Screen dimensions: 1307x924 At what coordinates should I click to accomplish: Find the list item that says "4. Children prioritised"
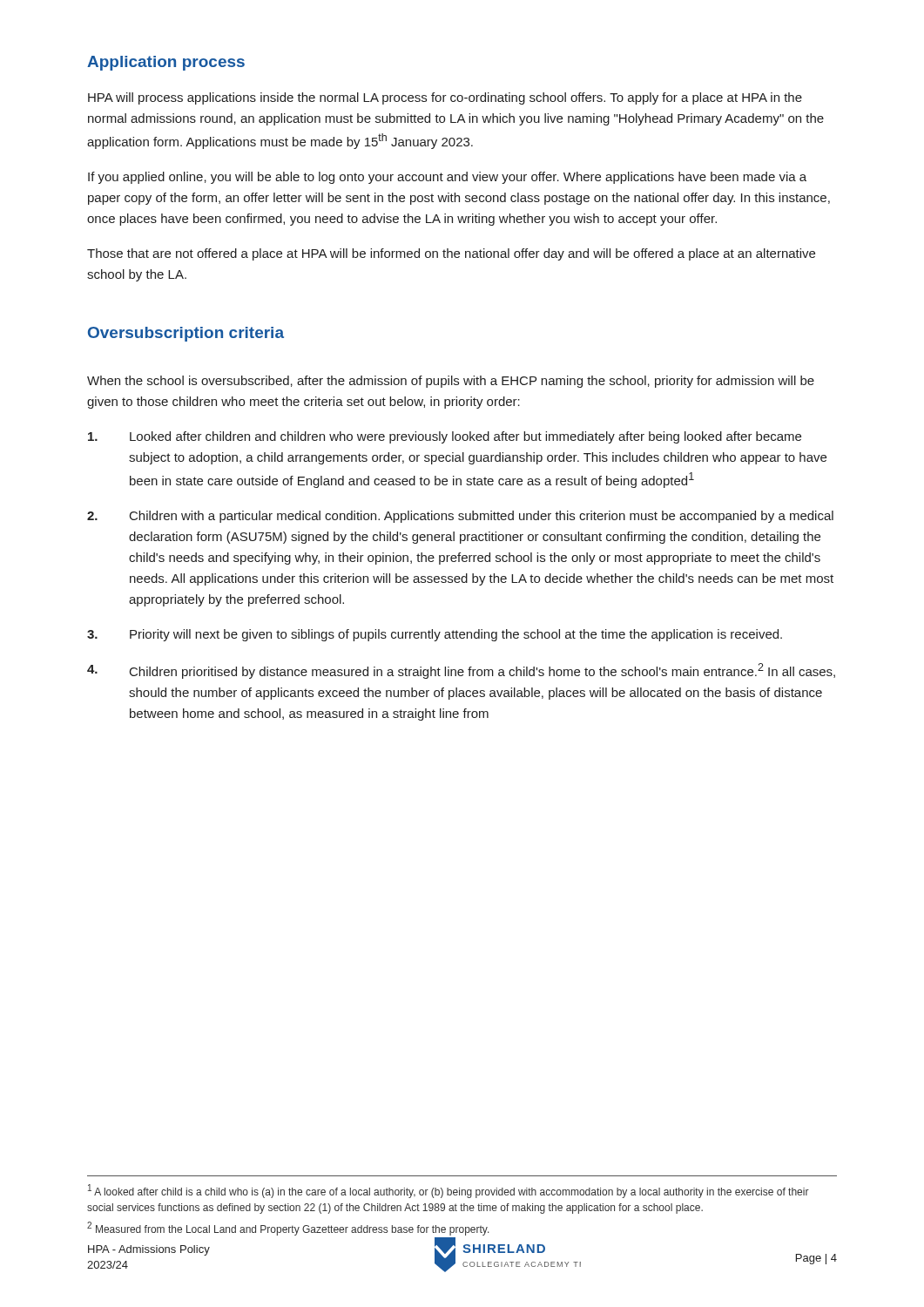462,691
